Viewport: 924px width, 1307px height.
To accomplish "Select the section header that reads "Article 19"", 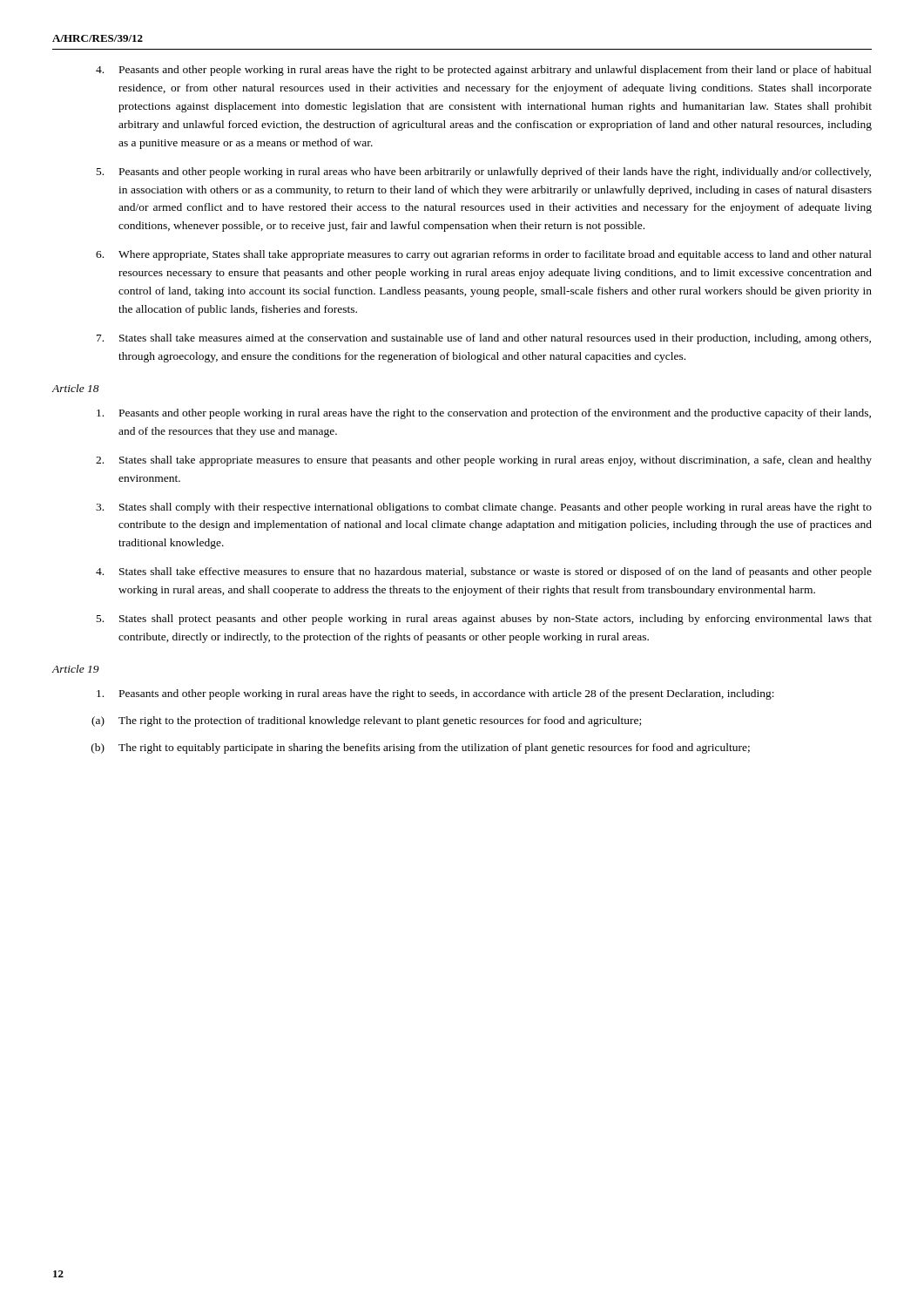I will pos(76,669).
